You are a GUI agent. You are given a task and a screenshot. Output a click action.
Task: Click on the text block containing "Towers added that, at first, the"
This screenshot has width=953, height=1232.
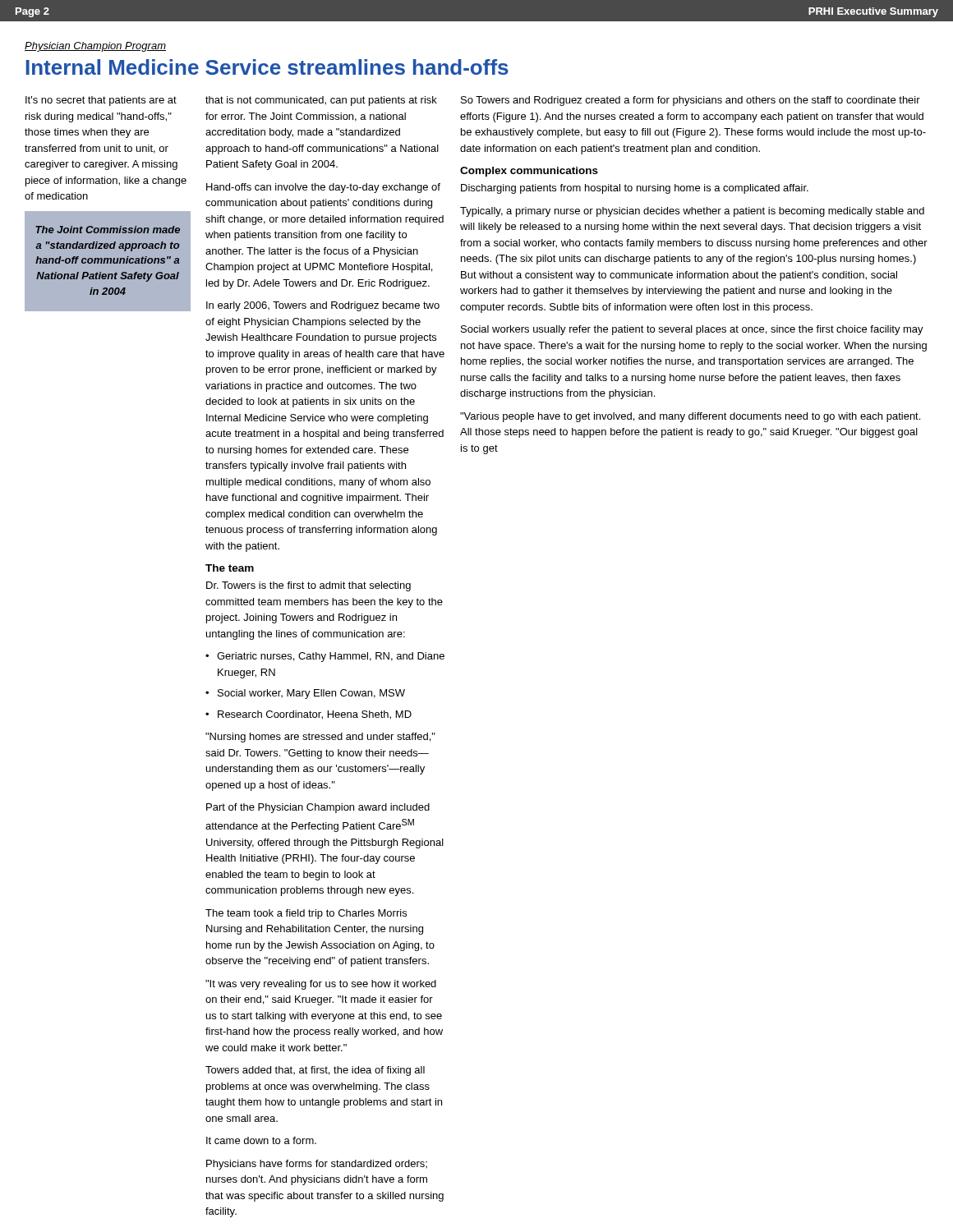click(324, 1094)
